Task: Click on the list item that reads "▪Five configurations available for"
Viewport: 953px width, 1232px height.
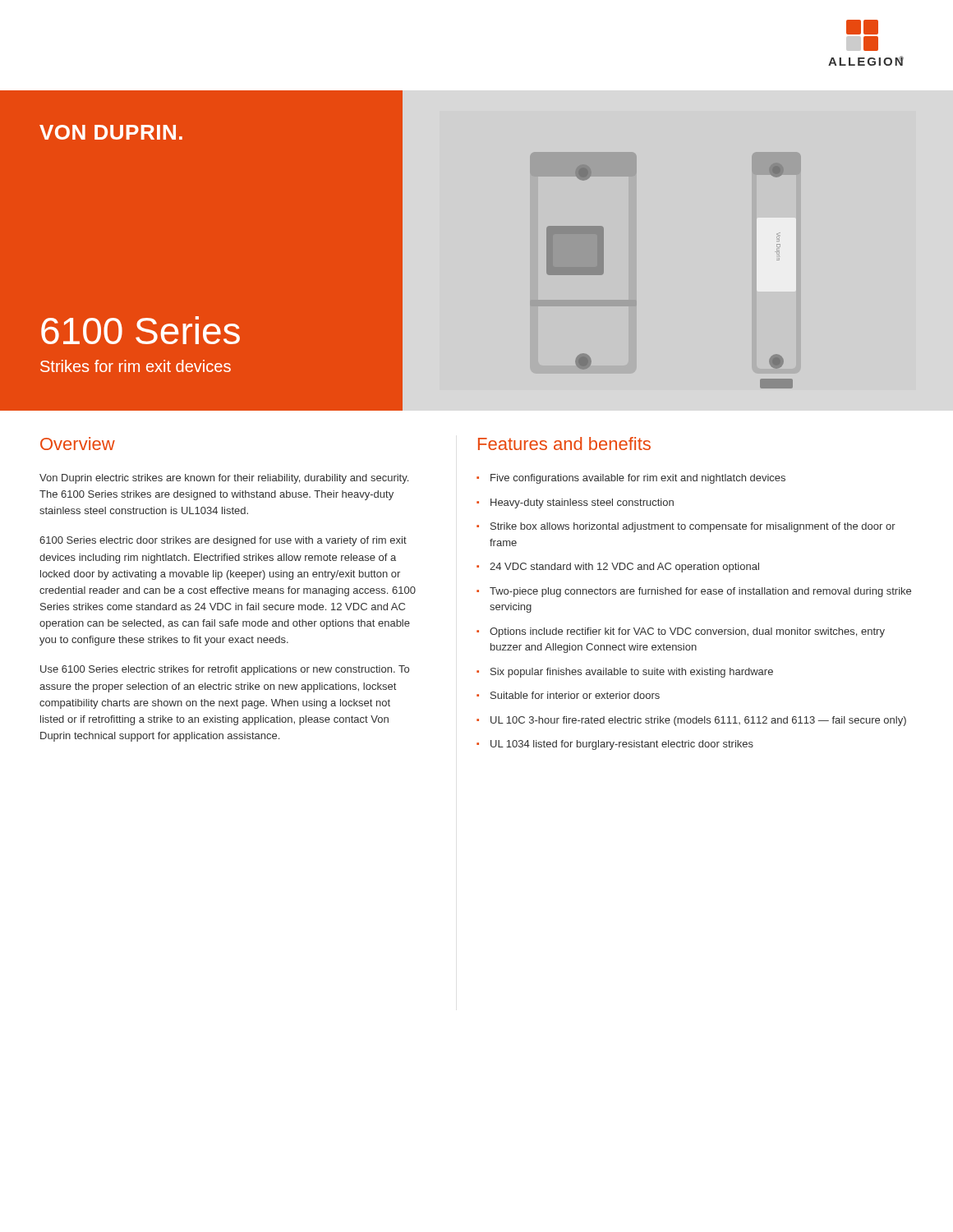Action: [631, 477]
